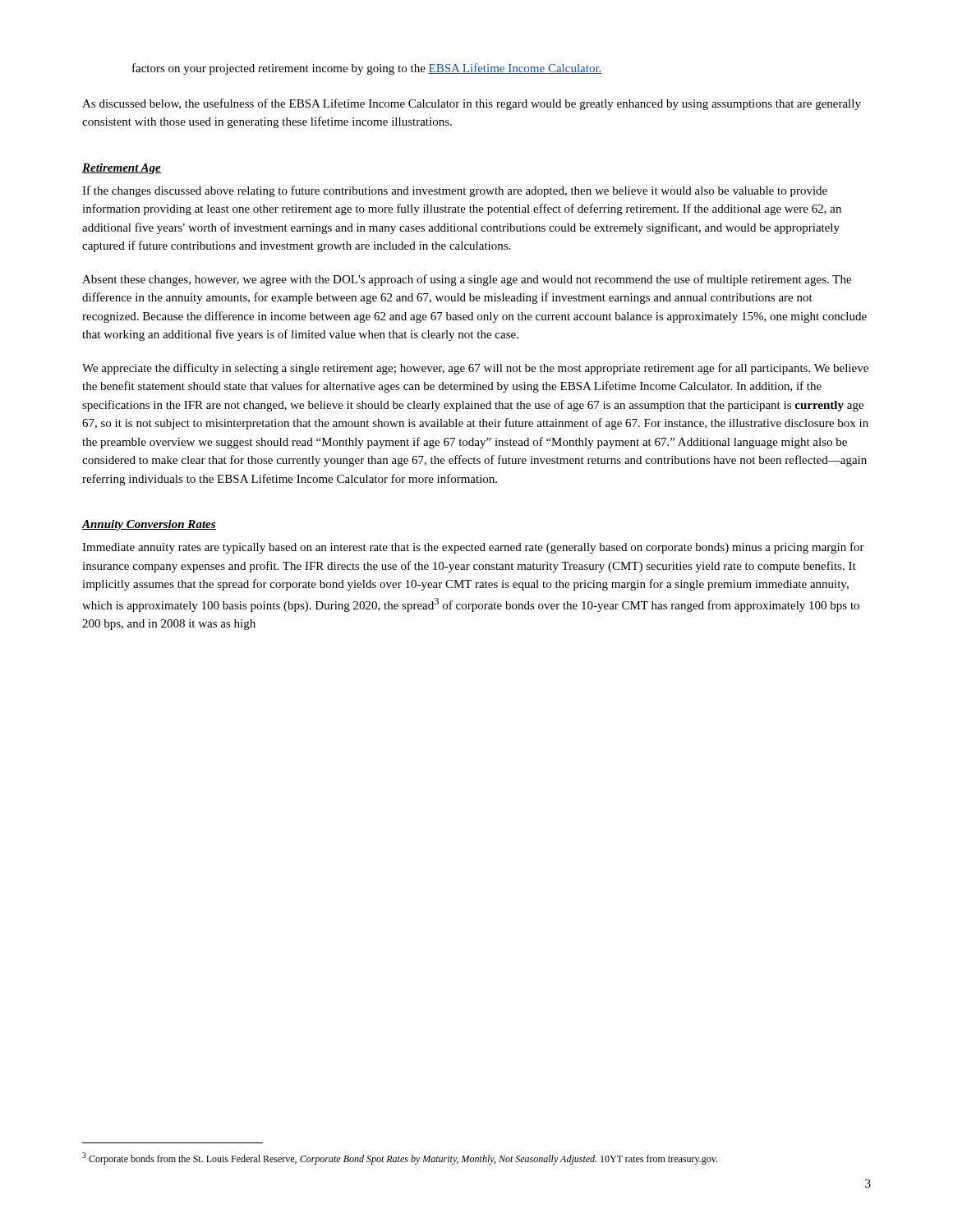953x1232 pixels.
Task: Click on the passage starting "If the changes discussed above relating"
Action: pyautogui.click(x=462, y=218)
